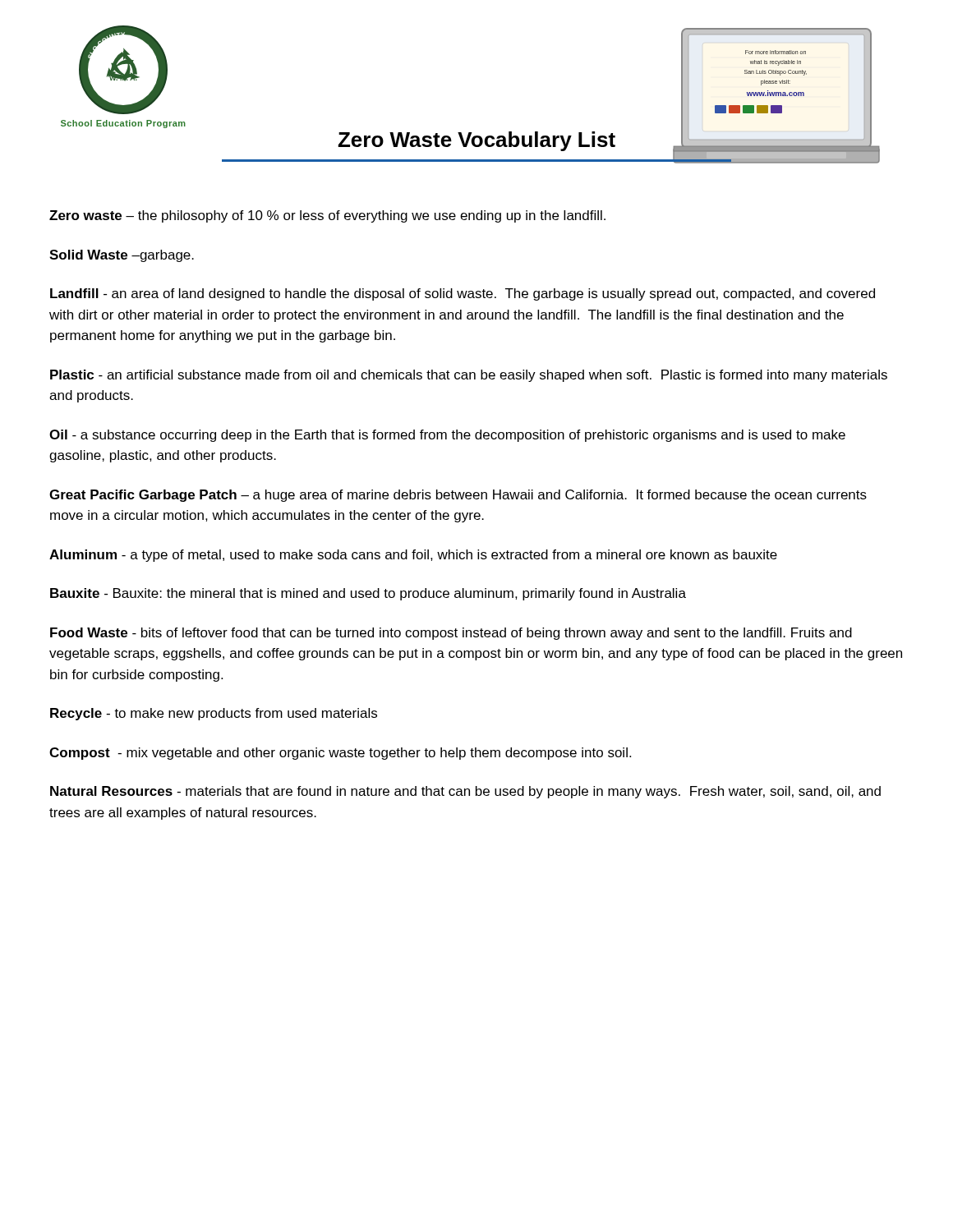Locate the element starting "Landfill - an area of land designed to"
The height and width of the screenshot is (1232, 953).
point(476,315)
